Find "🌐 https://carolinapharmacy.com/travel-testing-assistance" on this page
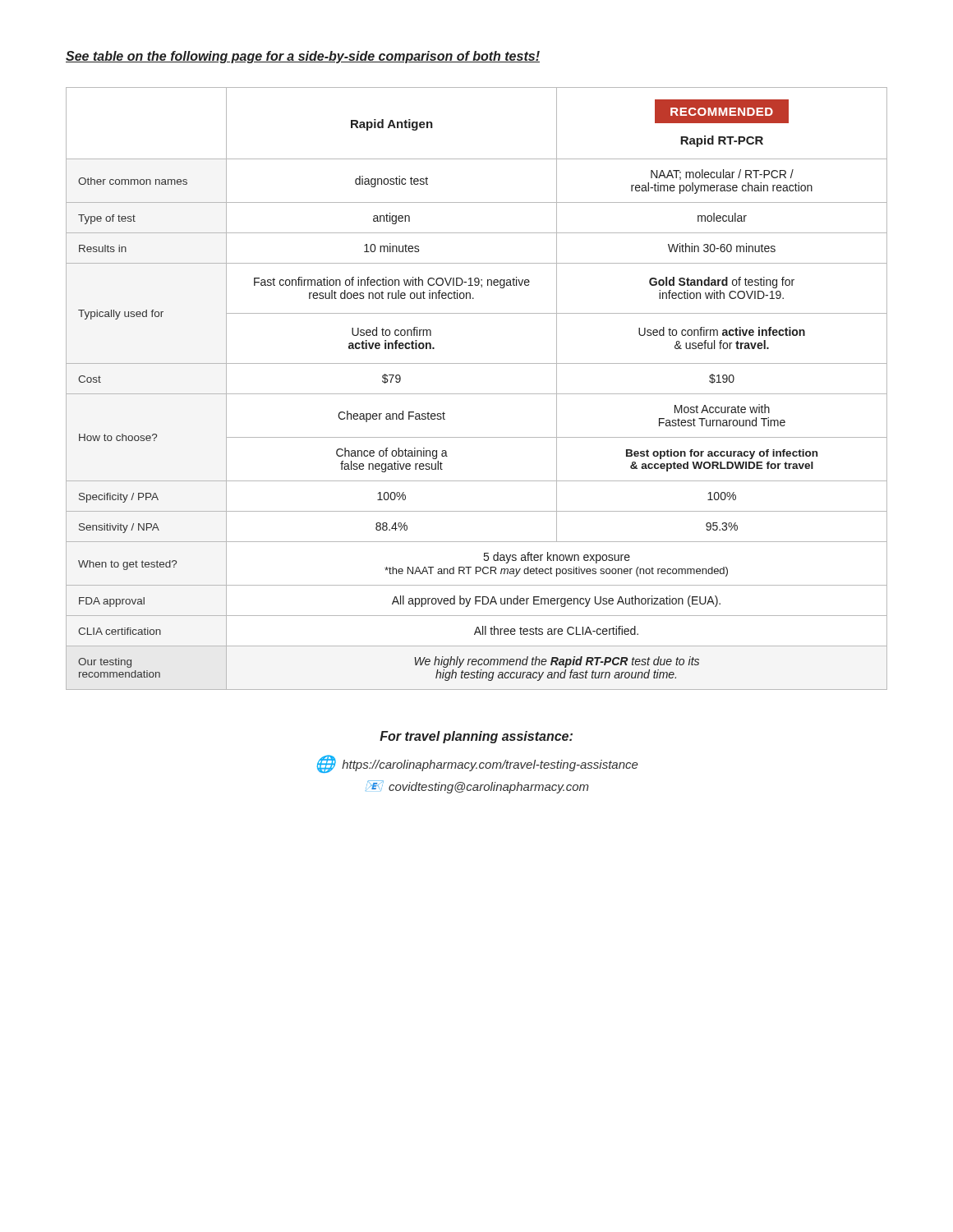Image resolution: width=953 pixels, height=1232 pixels. pos(476,764)
